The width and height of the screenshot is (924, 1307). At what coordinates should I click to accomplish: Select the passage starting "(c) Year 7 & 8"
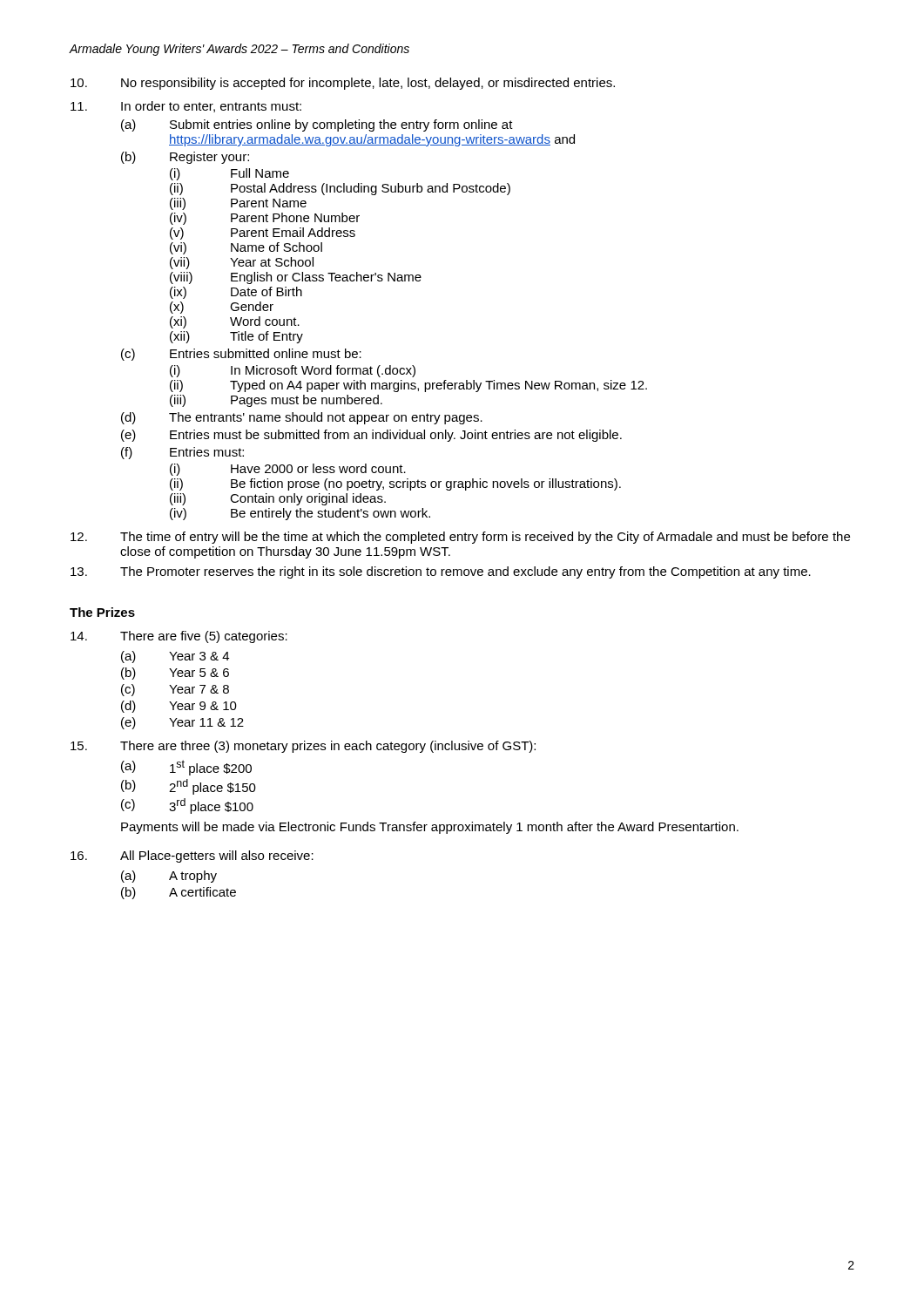(175, 690)
